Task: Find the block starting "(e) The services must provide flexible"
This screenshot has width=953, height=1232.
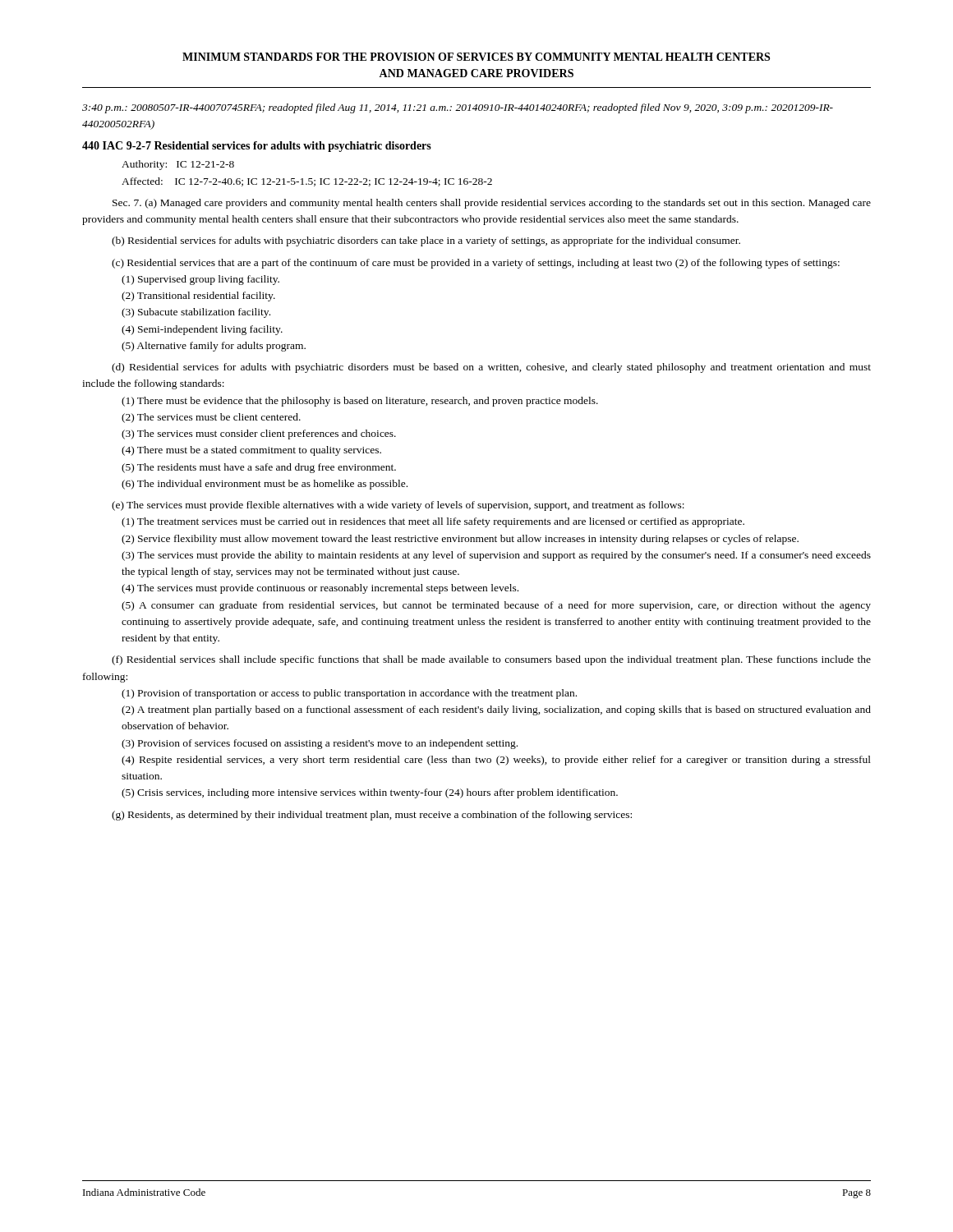Action: pyautogui.click(x=398, y=505)
